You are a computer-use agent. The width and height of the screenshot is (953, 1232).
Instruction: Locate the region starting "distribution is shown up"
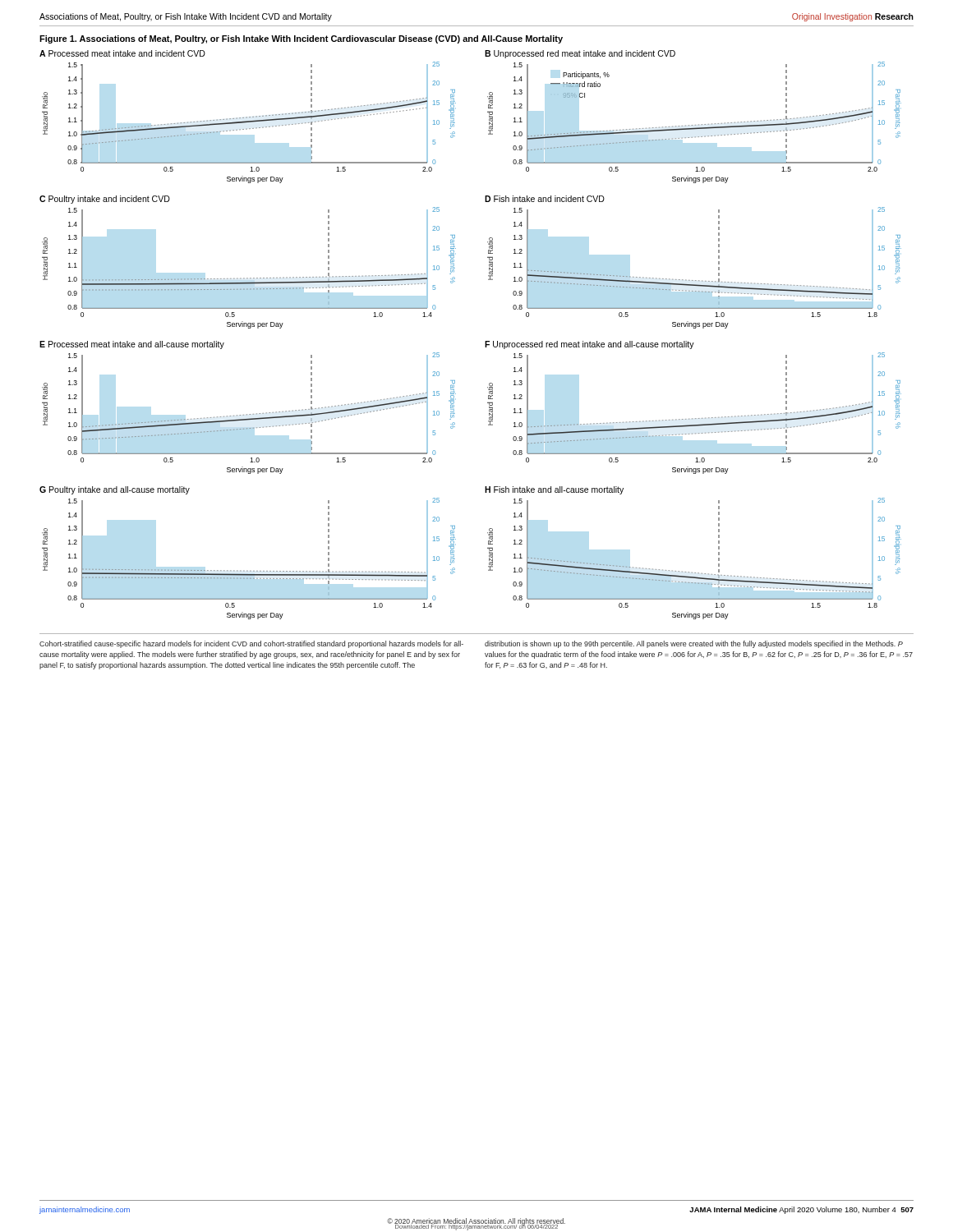pyautogui.click(x=699, y=655)
